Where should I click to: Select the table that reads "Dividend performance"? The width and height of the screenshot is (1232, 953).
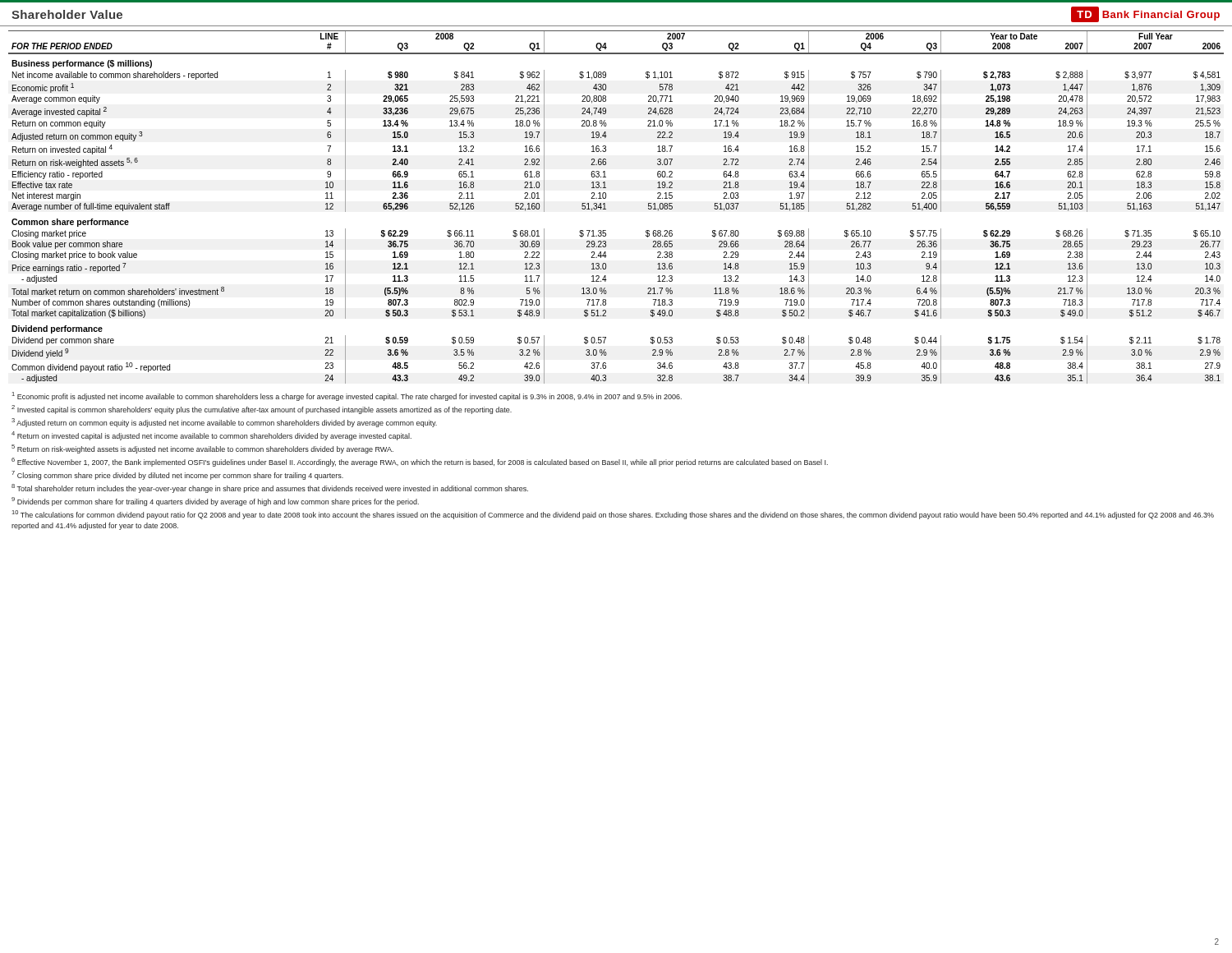[x=616, y=206]
